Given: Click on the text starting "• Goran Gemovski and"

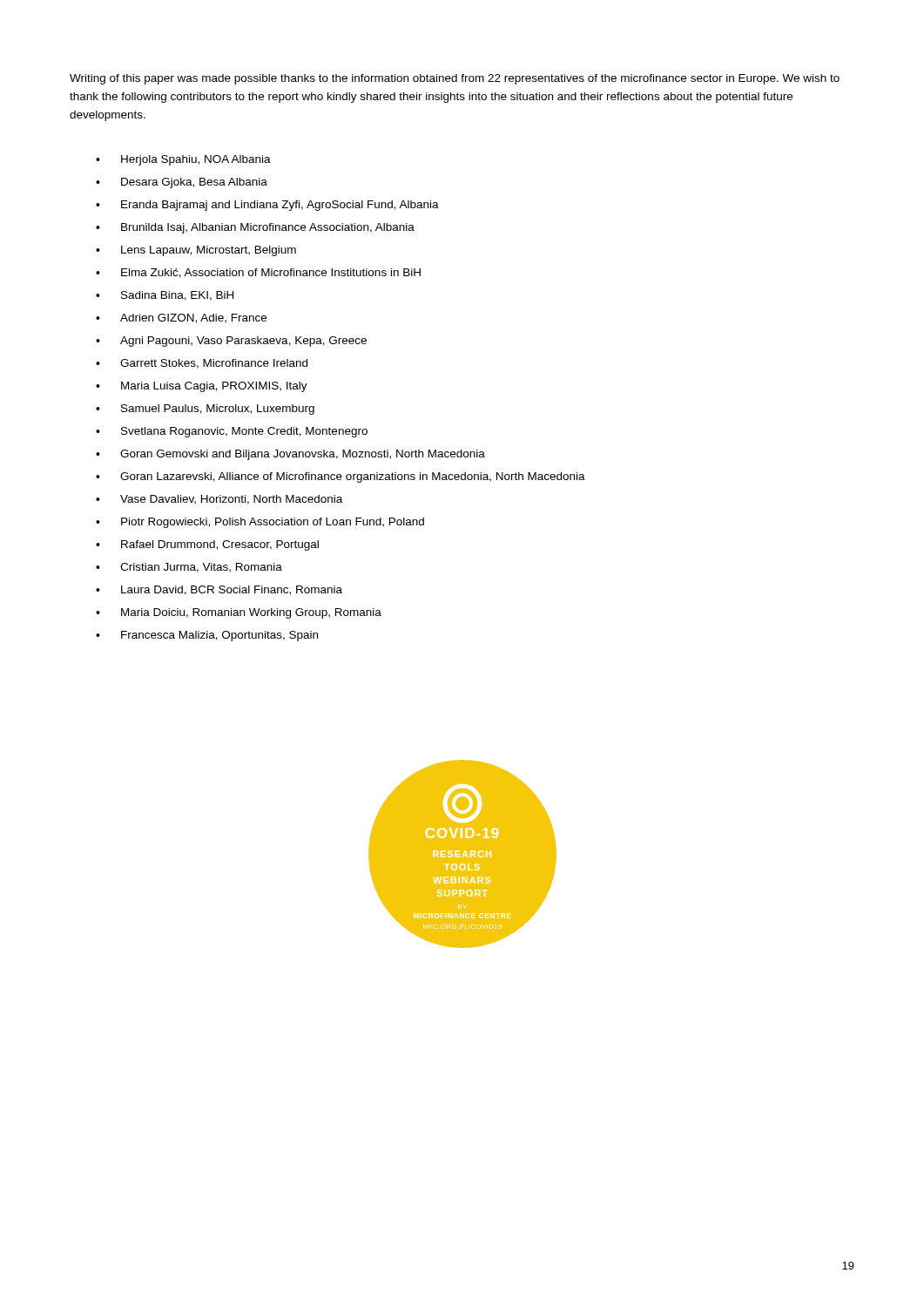Looking at the screenshot, I should click(x=290, y=454).
